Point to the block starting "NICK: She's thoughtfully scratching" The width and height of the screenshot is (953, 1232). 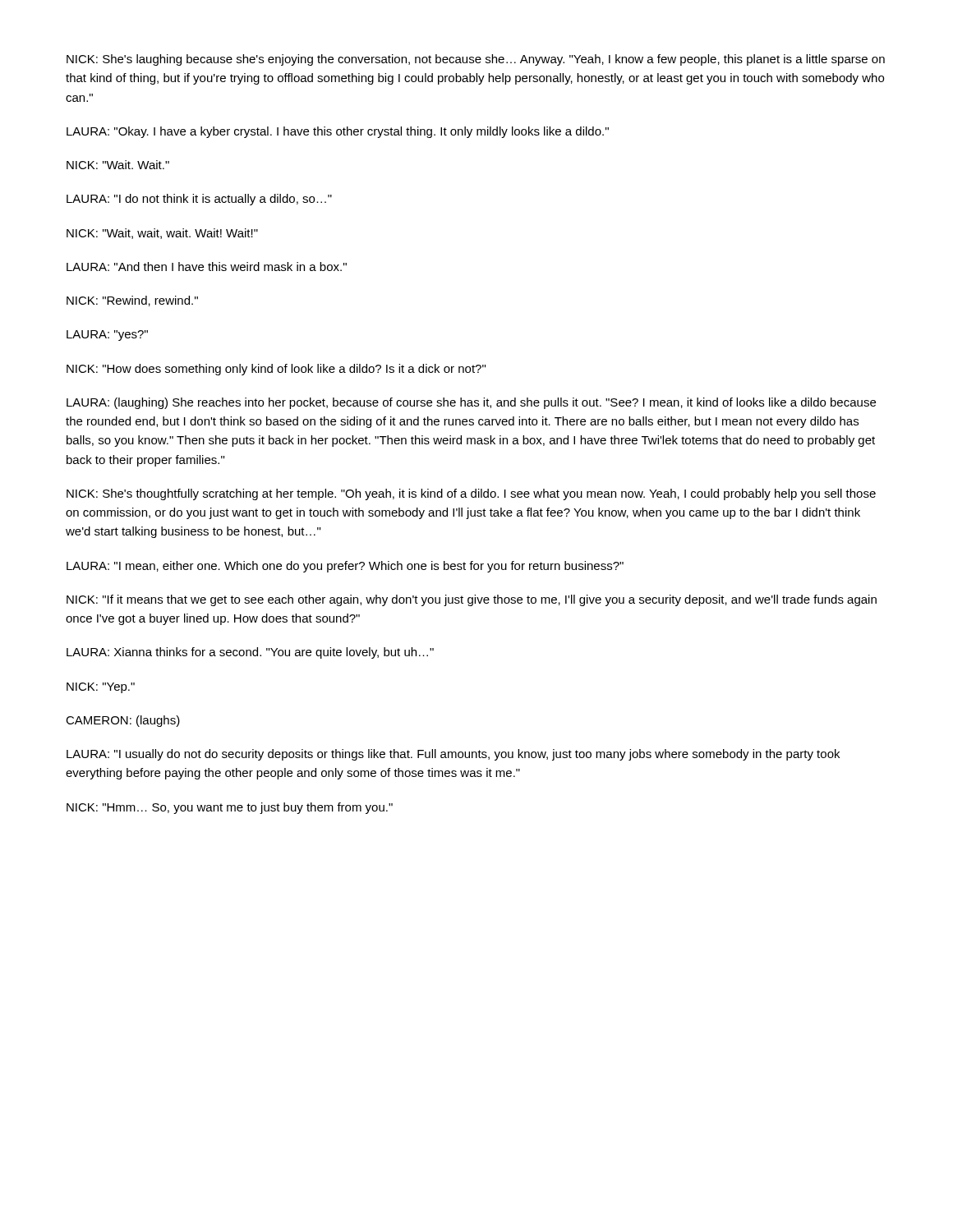[x=471, y=512]
